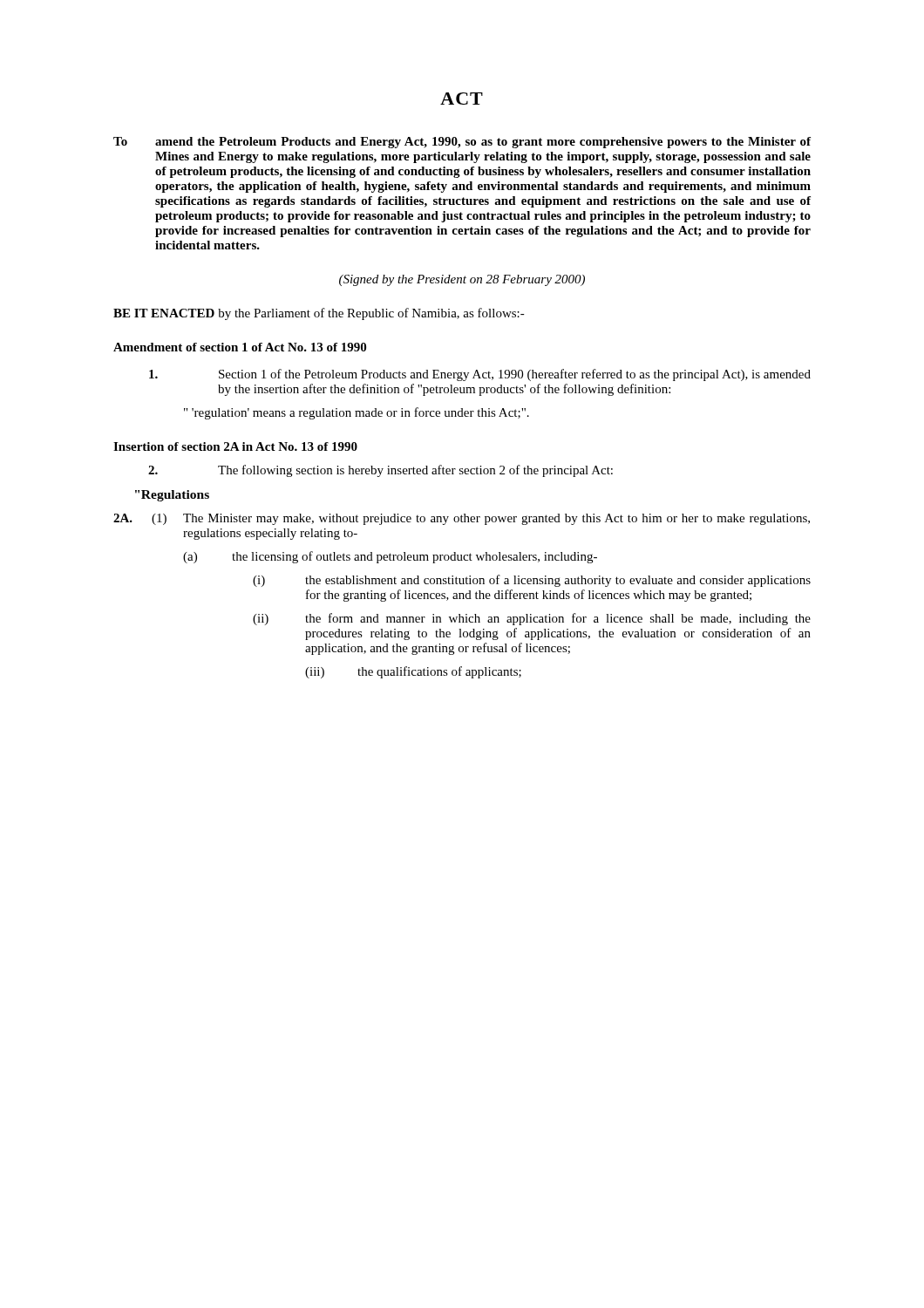Find the text starting "(ii) the form and"

pos(532,633)
